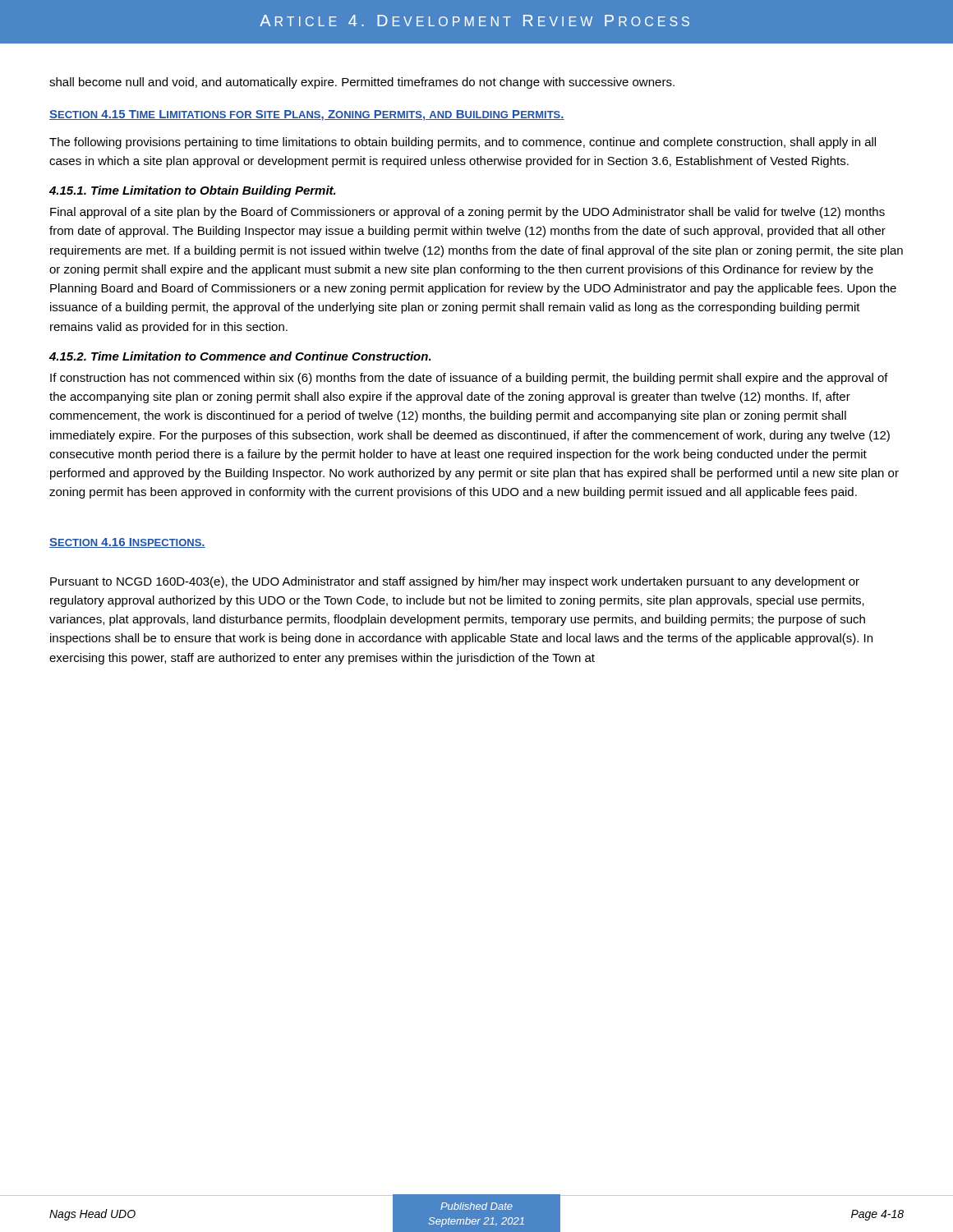
Task: Click on the element starting "SECTION 4.16 INSPECTIONS."
Action: (127, 541)
